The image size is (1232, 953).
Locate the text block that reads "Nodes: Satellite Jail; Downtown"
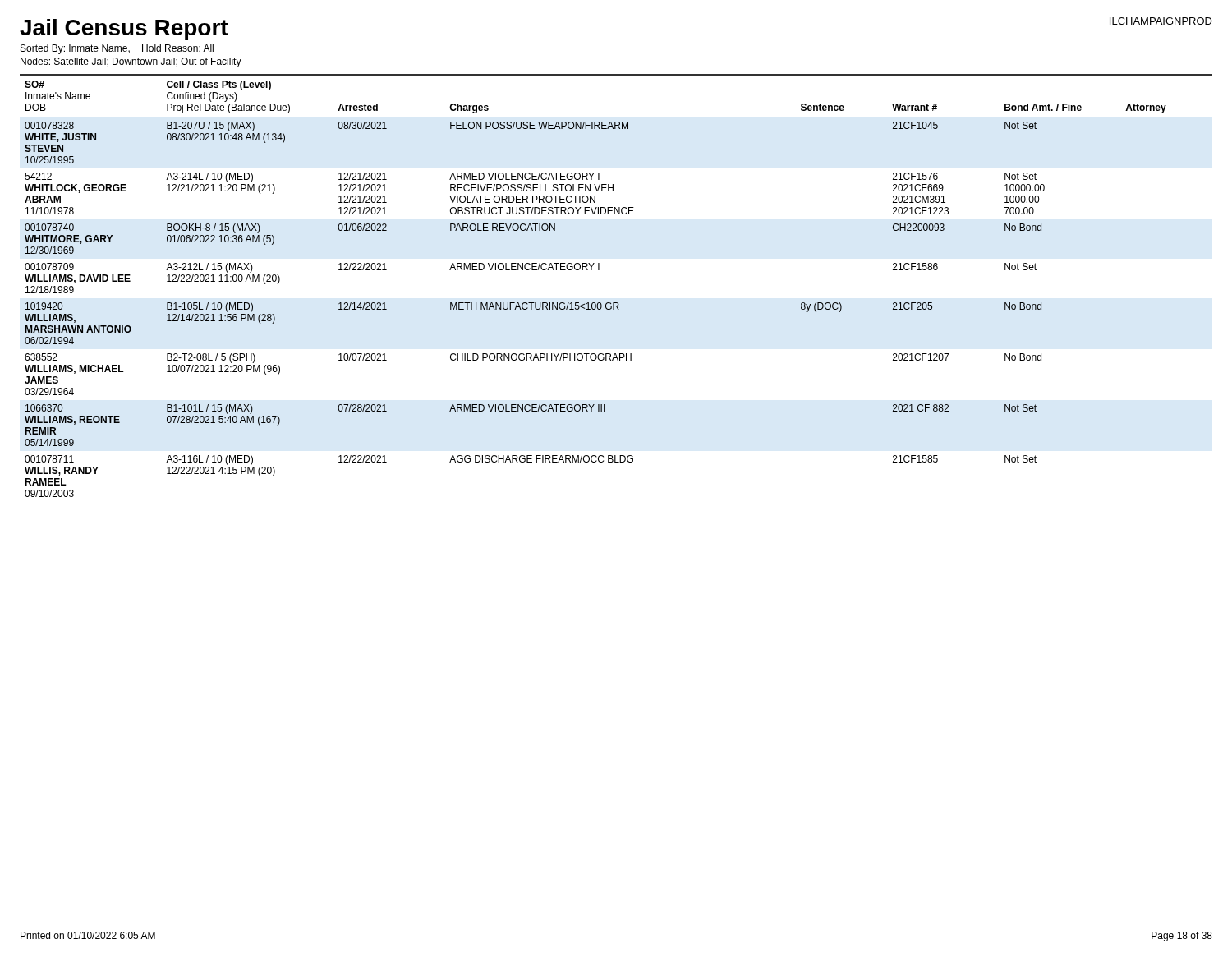tap(130, 62)
